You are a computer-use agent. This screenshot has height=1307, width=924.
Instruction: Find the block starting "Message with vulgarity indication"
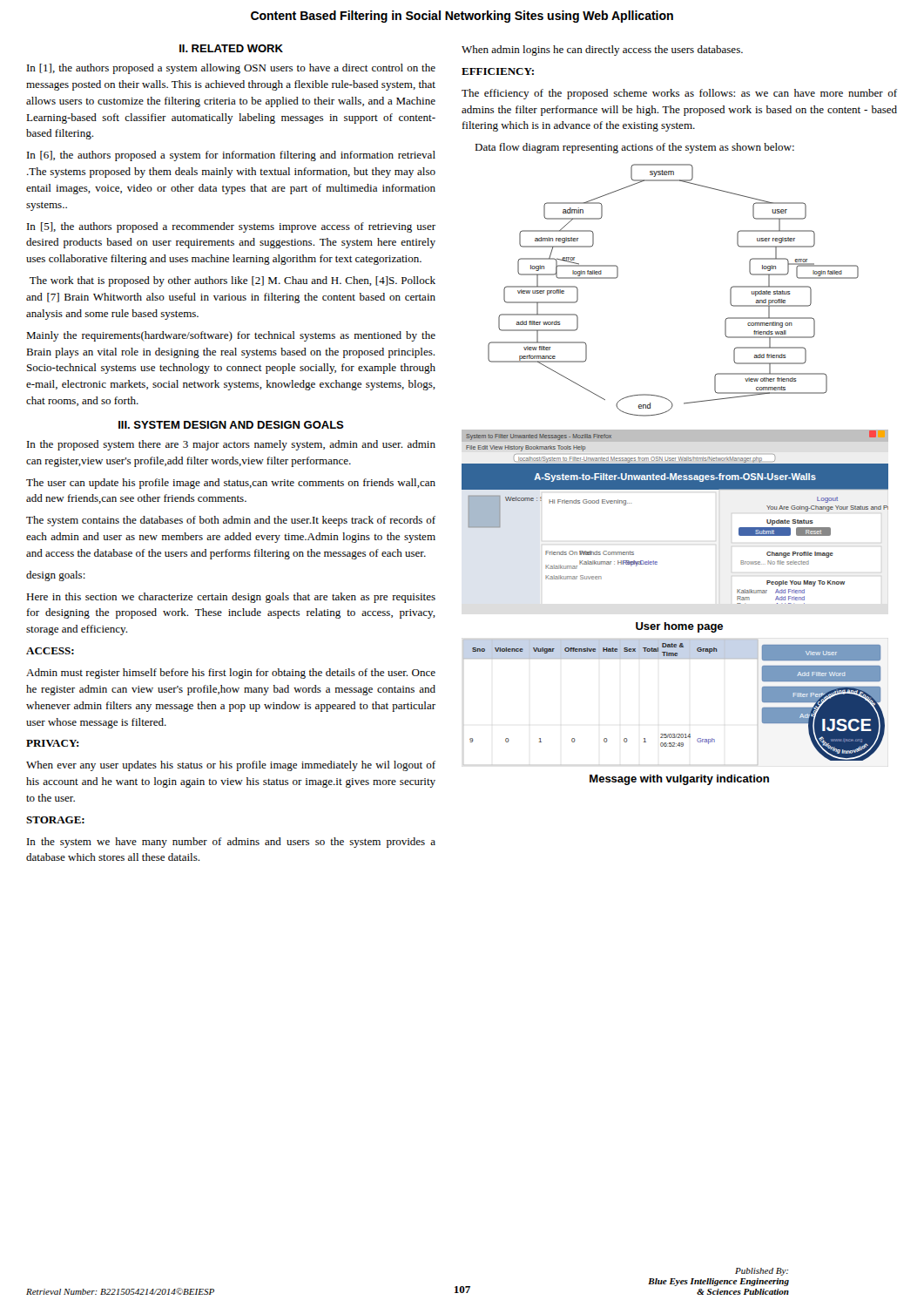tap(679, 779)
